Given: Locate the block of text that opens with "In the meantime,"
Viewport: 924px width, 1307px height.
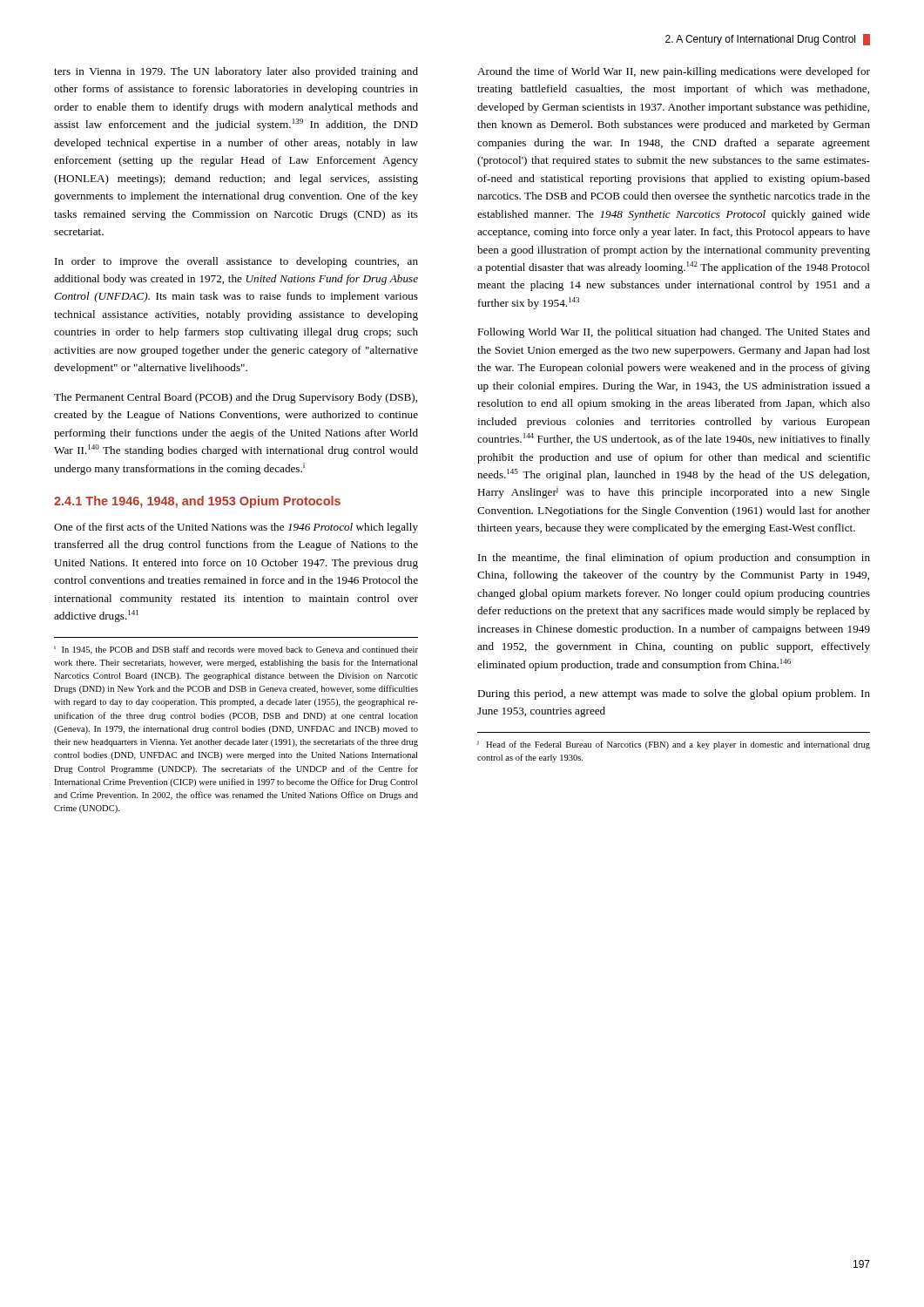Looking at the screenshot, I should [x=674, y=610].
